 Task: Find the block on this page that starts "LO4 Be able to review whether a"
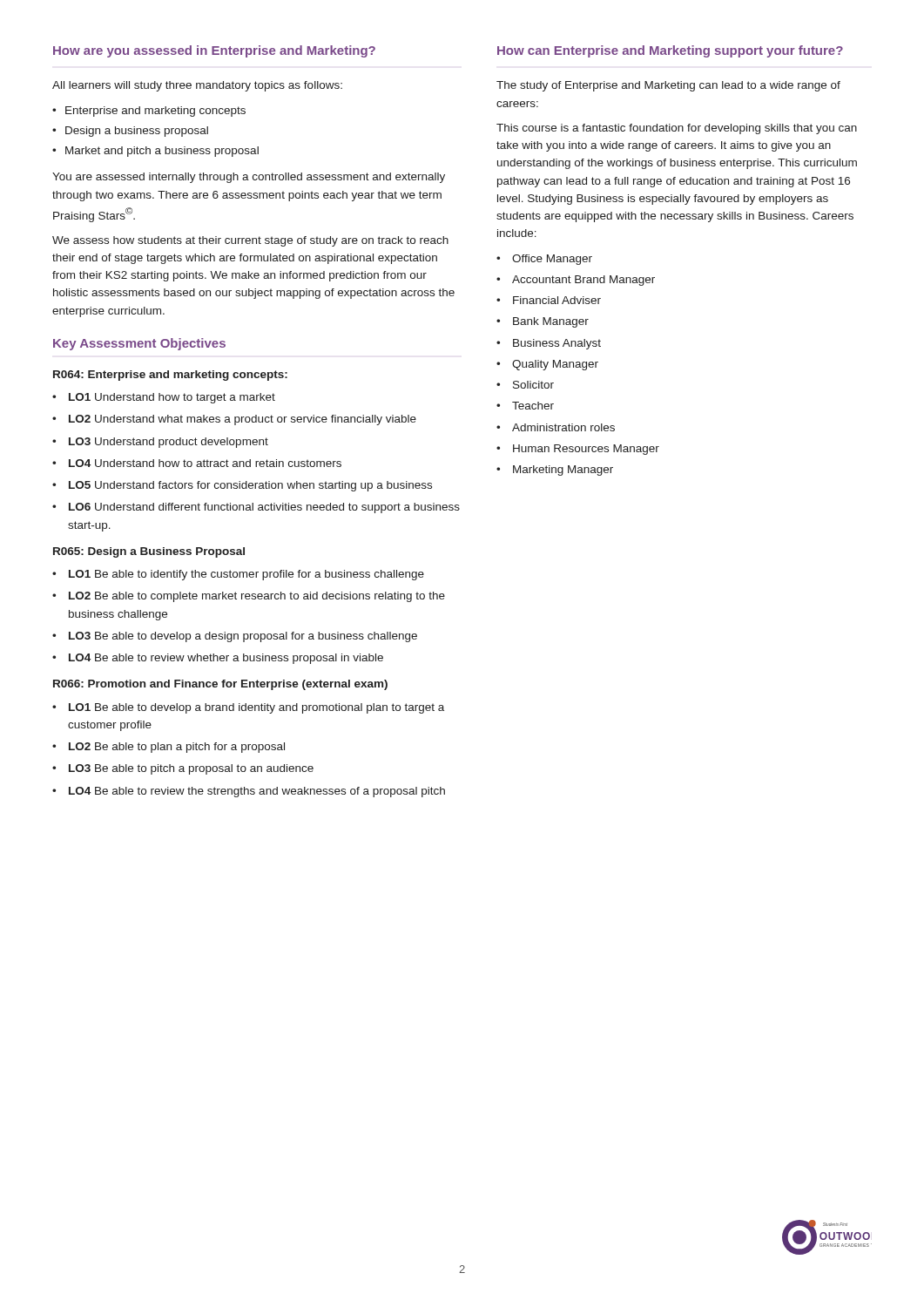[226, 657]
